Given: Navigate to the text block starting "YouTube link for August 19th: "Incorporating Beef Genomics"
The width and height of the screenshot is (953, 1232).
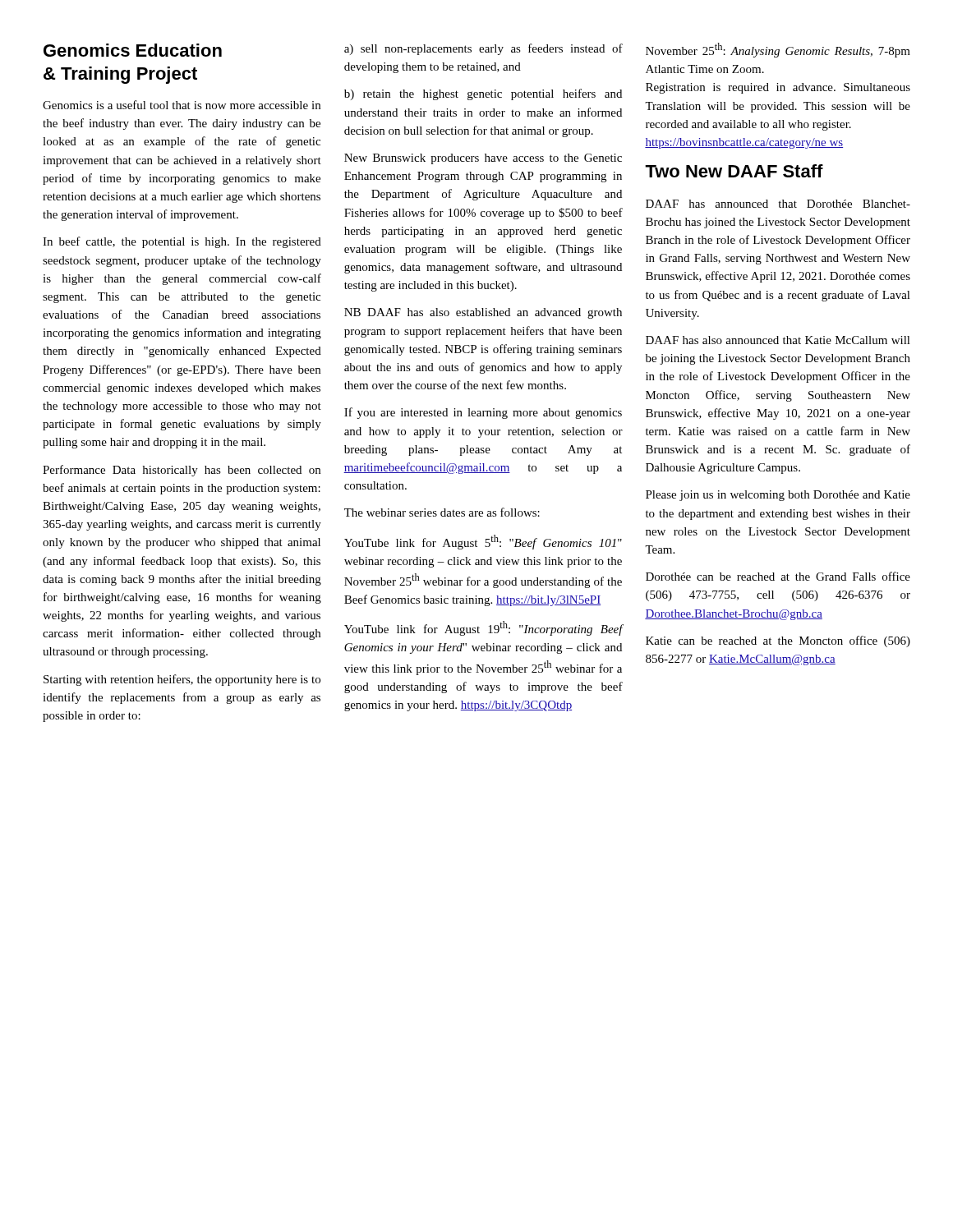Looking at the screenshot, I should [483, 666].
